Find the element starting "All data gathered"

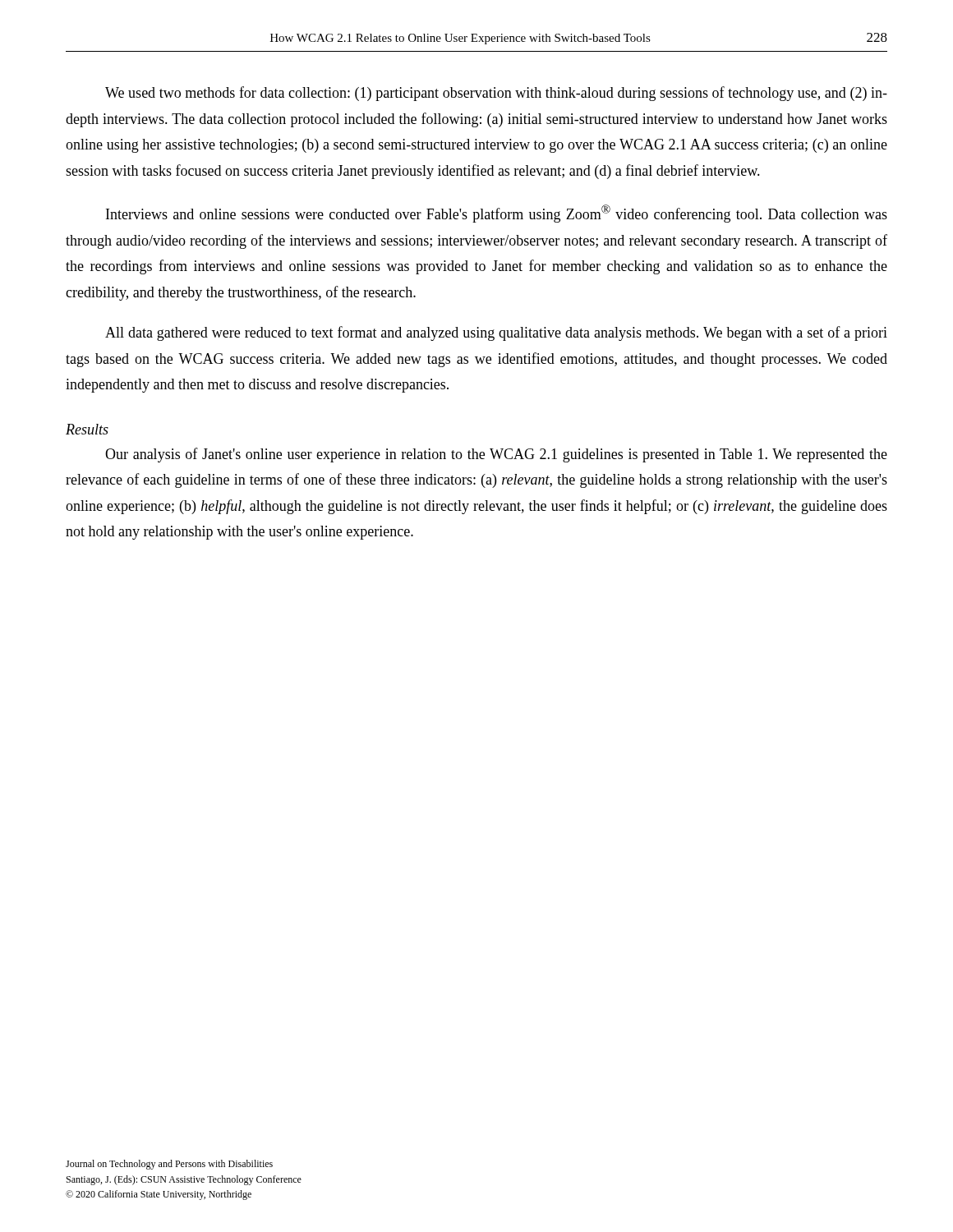476,359
